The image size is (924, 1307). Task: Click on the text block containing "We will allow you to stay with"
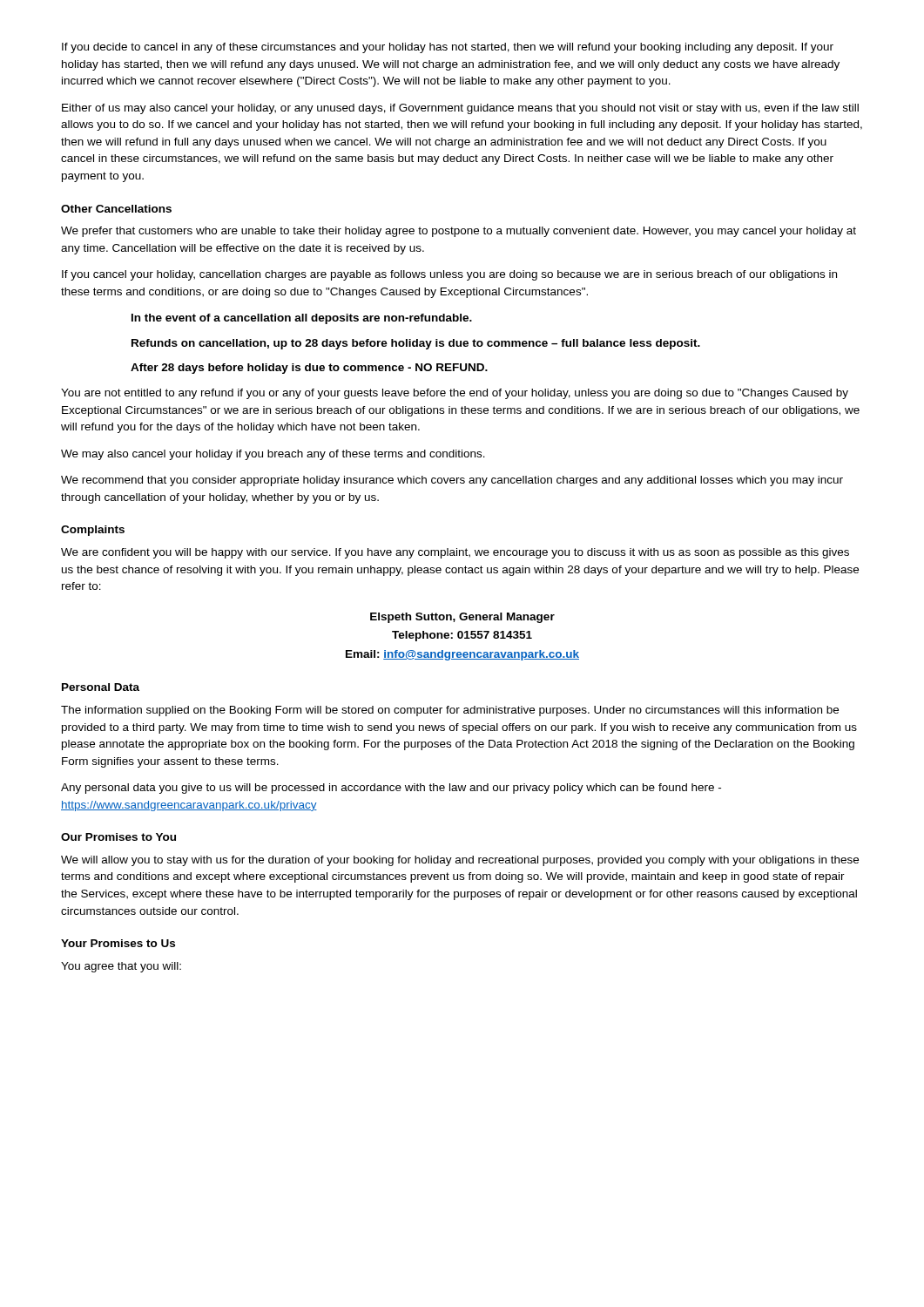click(462, 885)
